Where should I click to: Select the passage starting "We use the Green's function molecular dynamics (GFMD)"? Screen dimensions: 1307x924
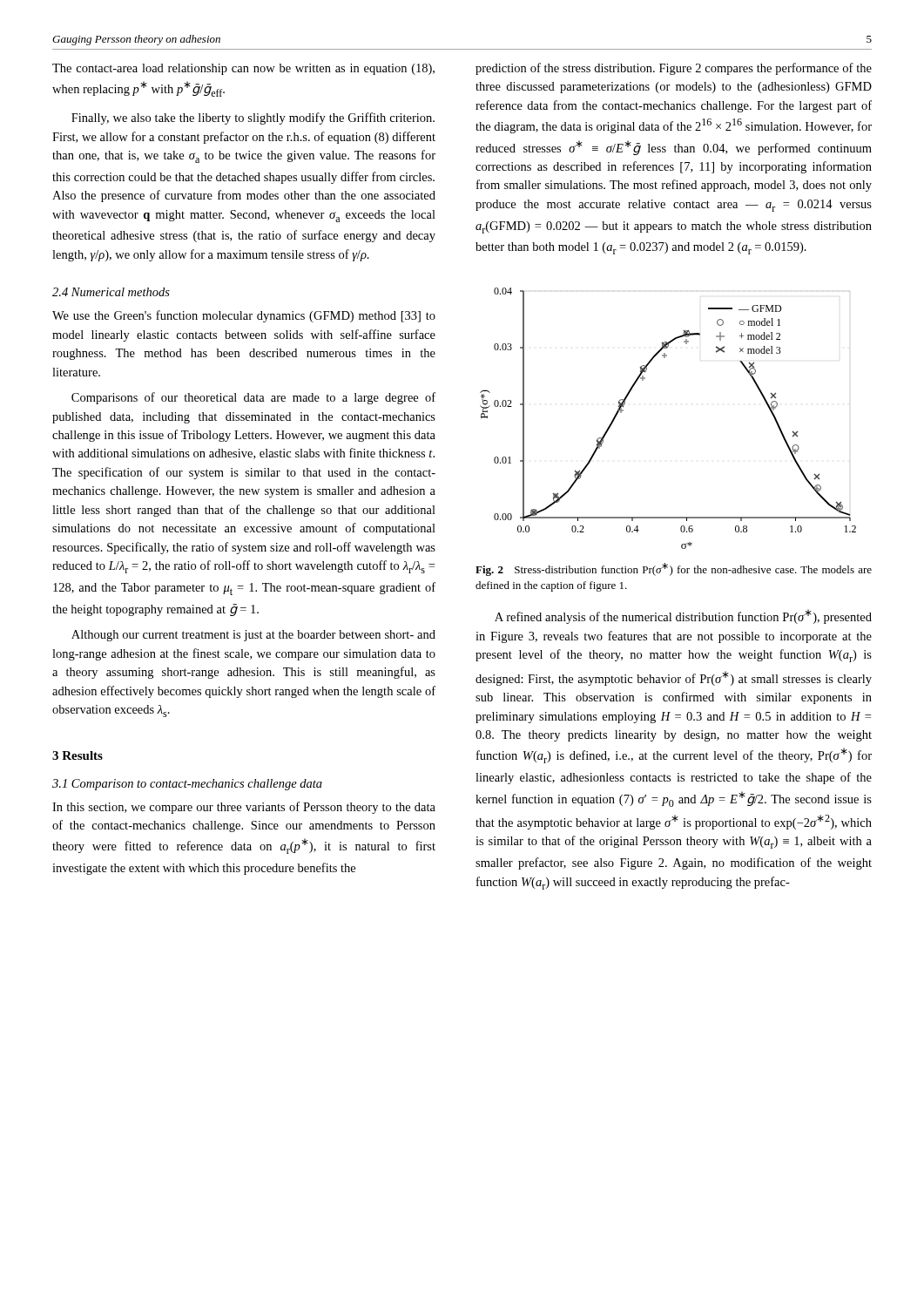click(x=244, y=515)
